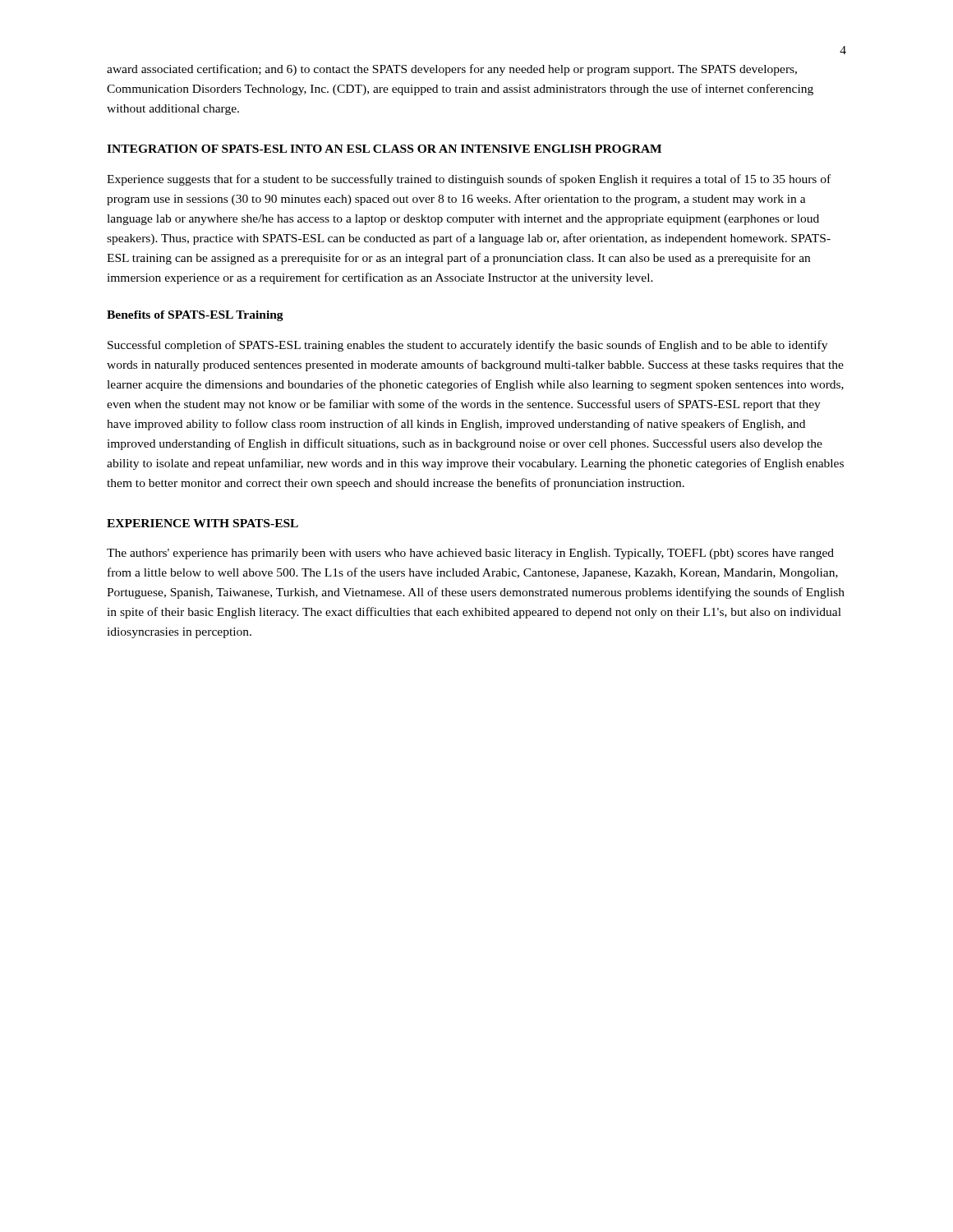Viewport: 953px width, 1232px height.
Task: Select the text block that reads "The authors' experience has"
Action: coord(476,592)
